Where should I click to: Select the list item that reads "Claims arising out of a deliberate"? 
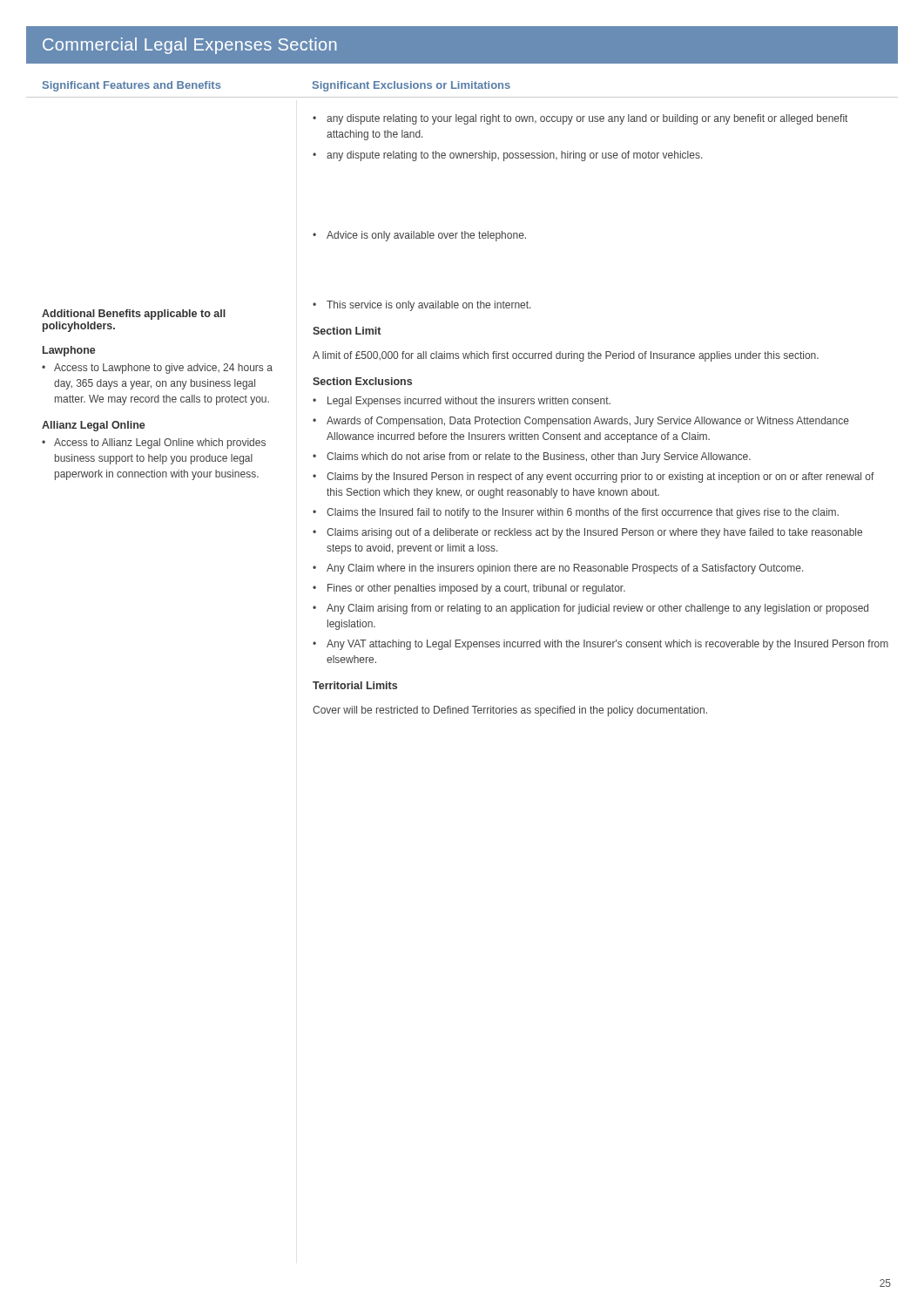click(x=595, y=540)
